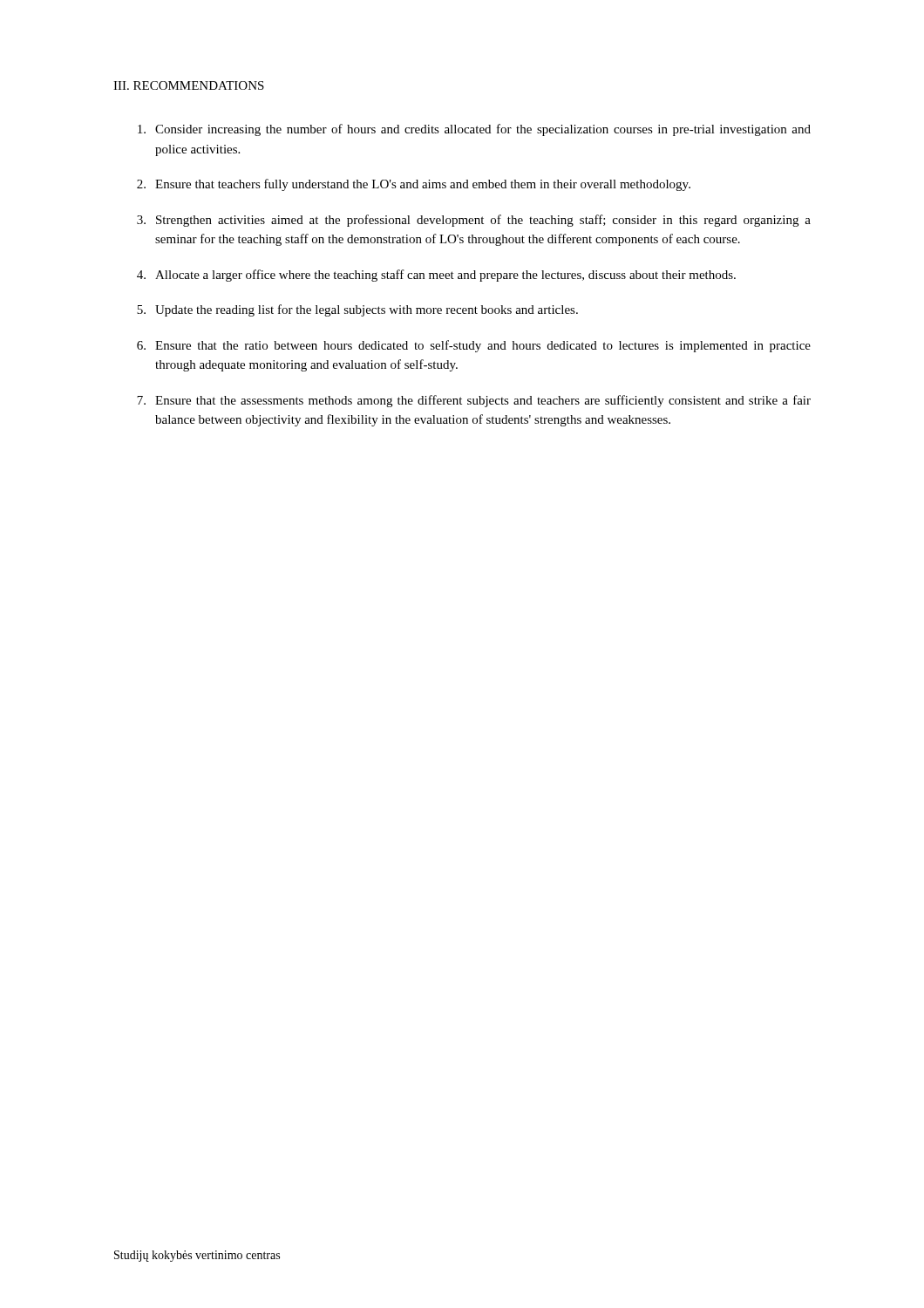The height and width of the screenshot is (1308, 924).
Task: Select the section header that reads "III. RECOMMENDATIONS"
Action: pos(189,85)
